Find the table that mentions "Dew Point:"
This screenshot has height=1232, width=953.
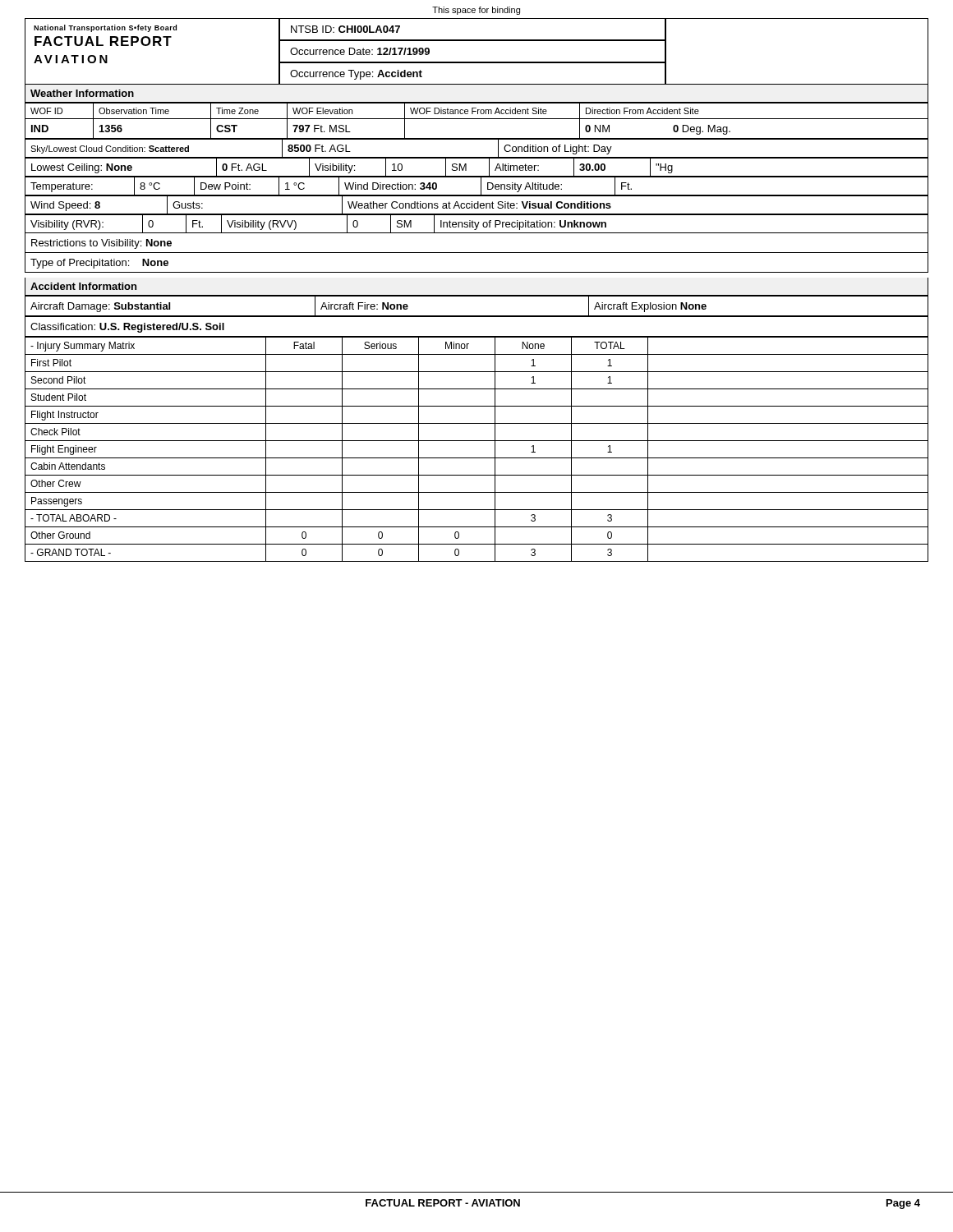(476, 186)
